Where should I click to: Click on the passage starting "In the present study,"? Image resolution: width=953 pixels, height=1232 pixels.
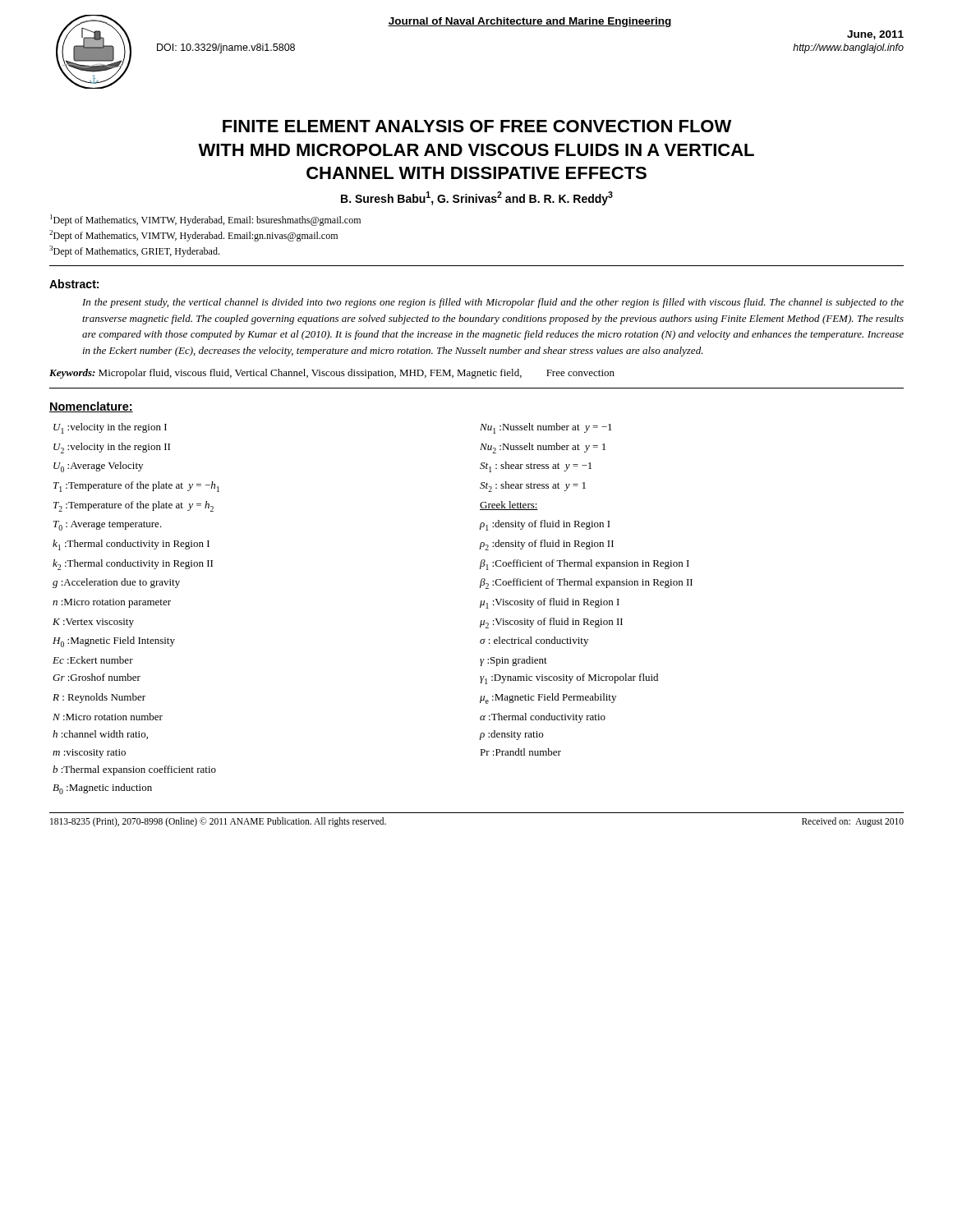click(493, 326)
